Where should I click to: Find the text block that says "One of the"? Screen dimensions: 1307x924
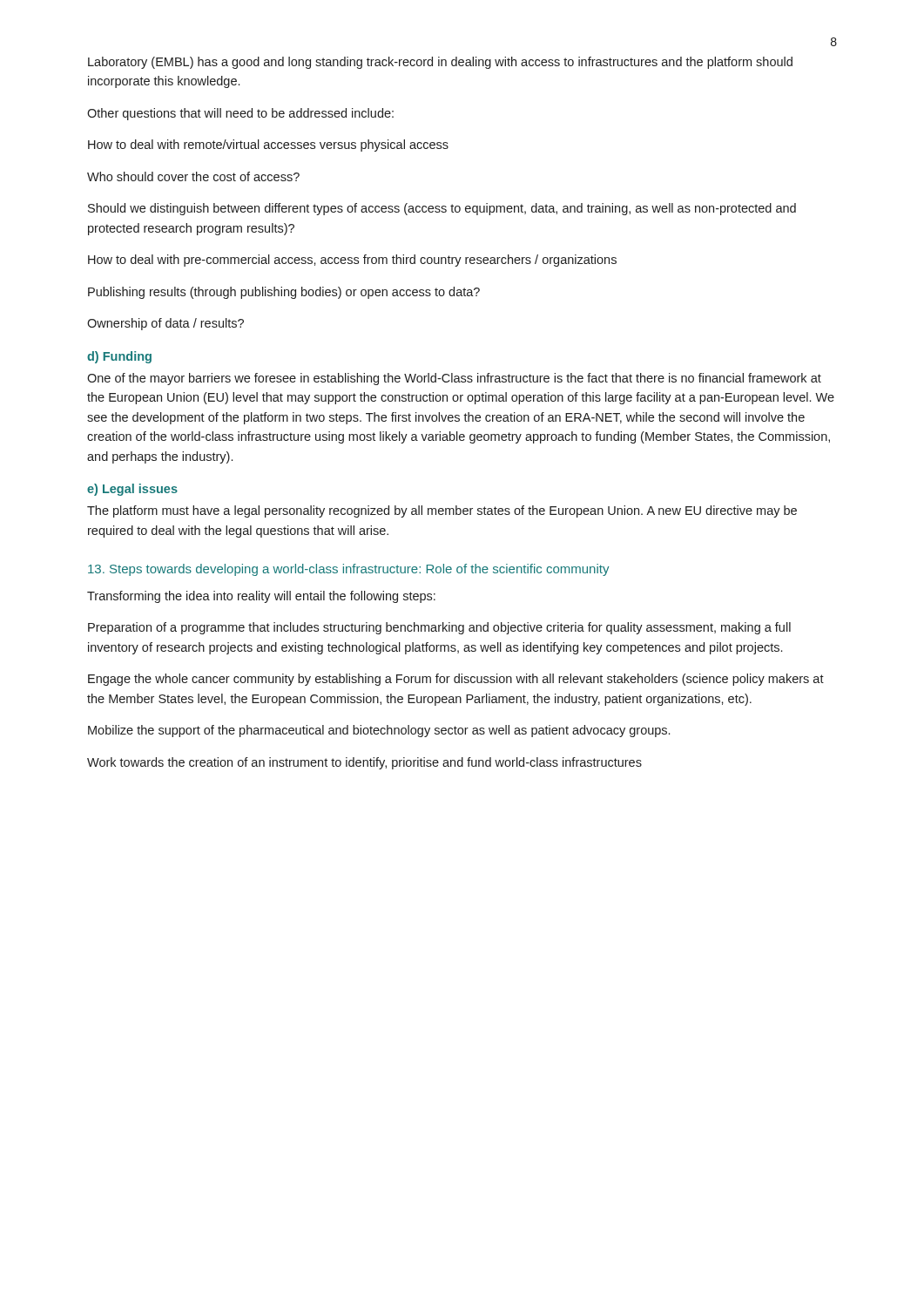(461, 417)
